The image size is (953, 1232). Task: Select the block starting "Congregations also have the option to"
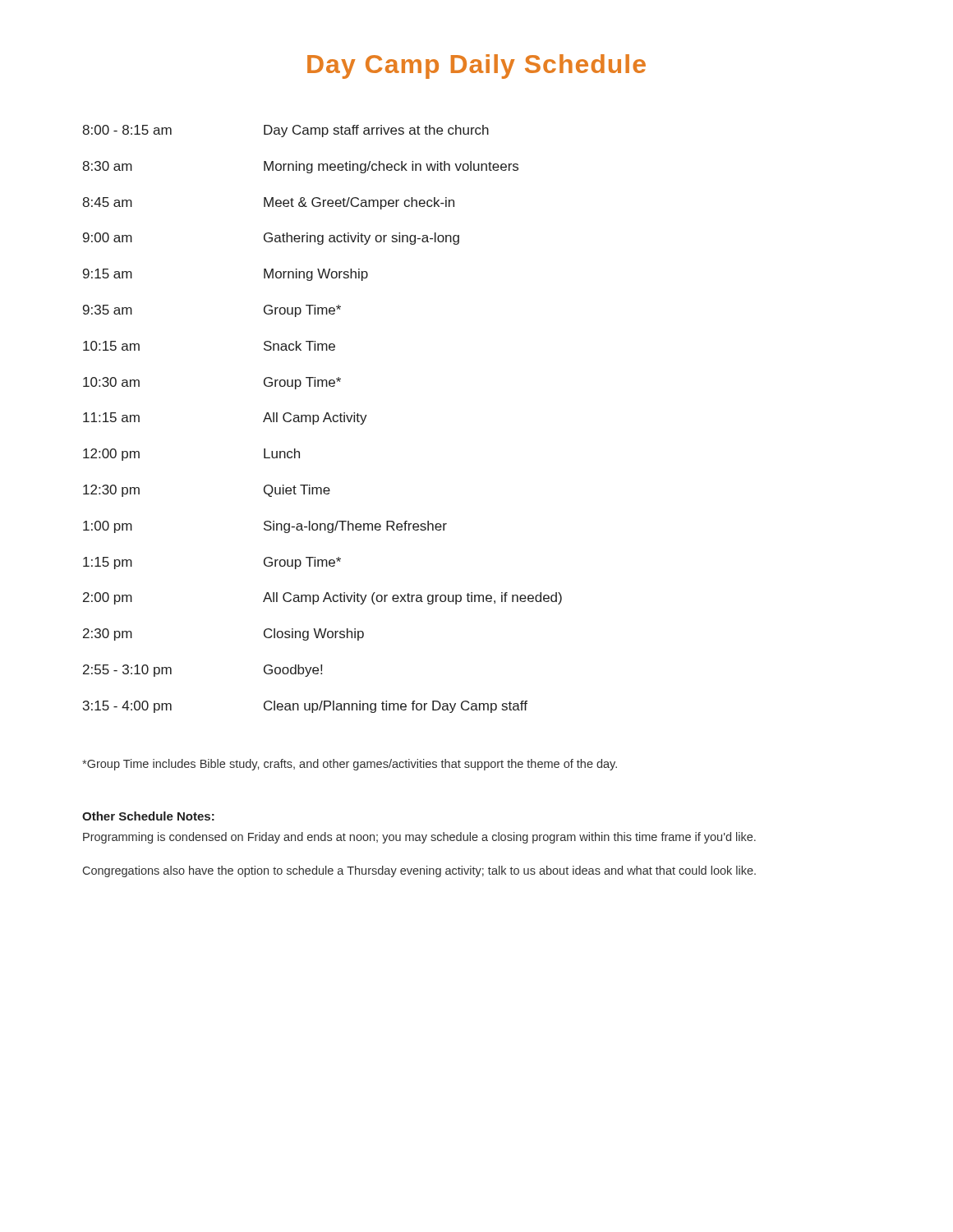coord(419,870)
